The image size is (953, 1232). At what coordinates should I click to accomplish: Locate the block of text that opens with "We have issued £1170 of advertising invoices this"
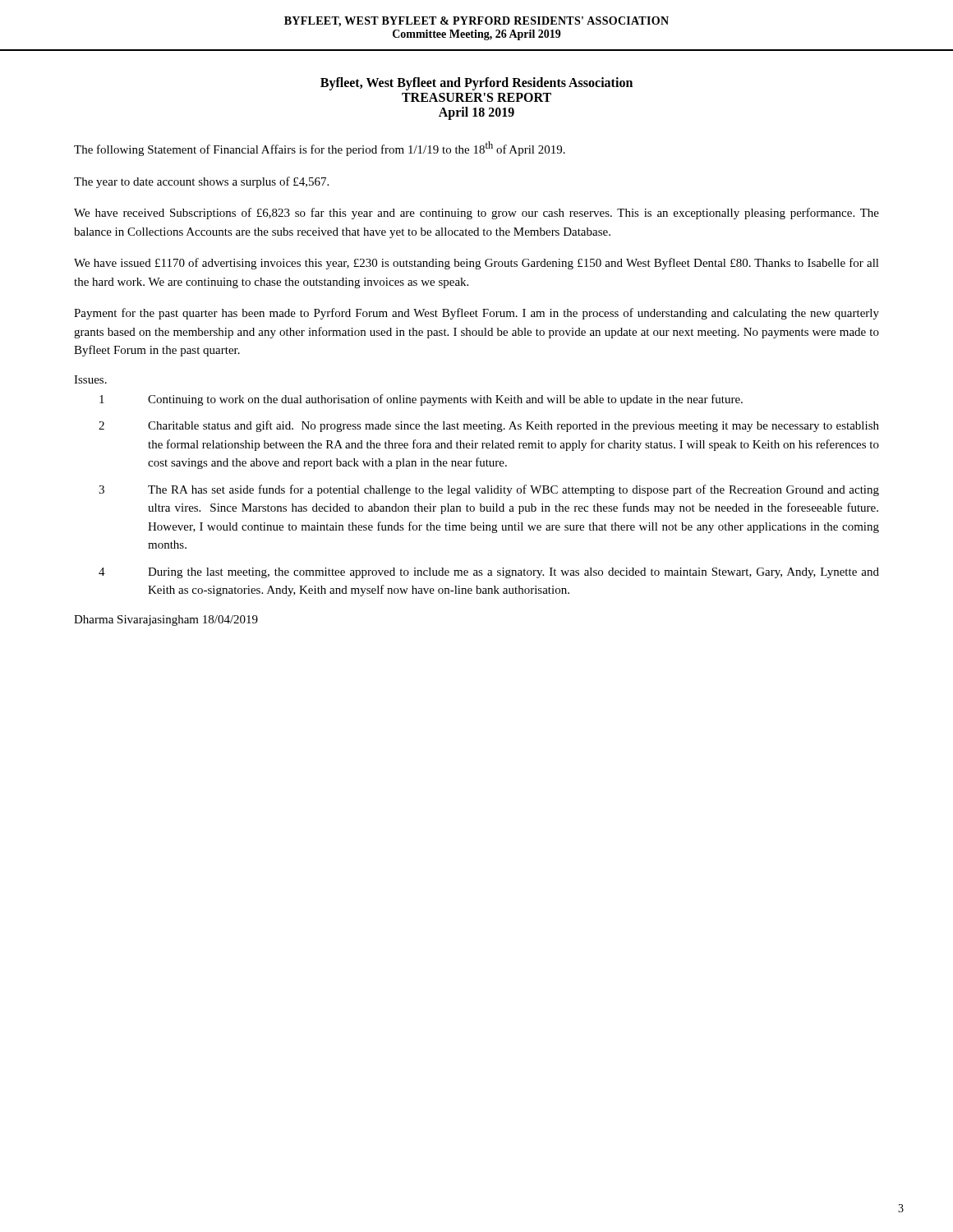click(x=476, y=272)
